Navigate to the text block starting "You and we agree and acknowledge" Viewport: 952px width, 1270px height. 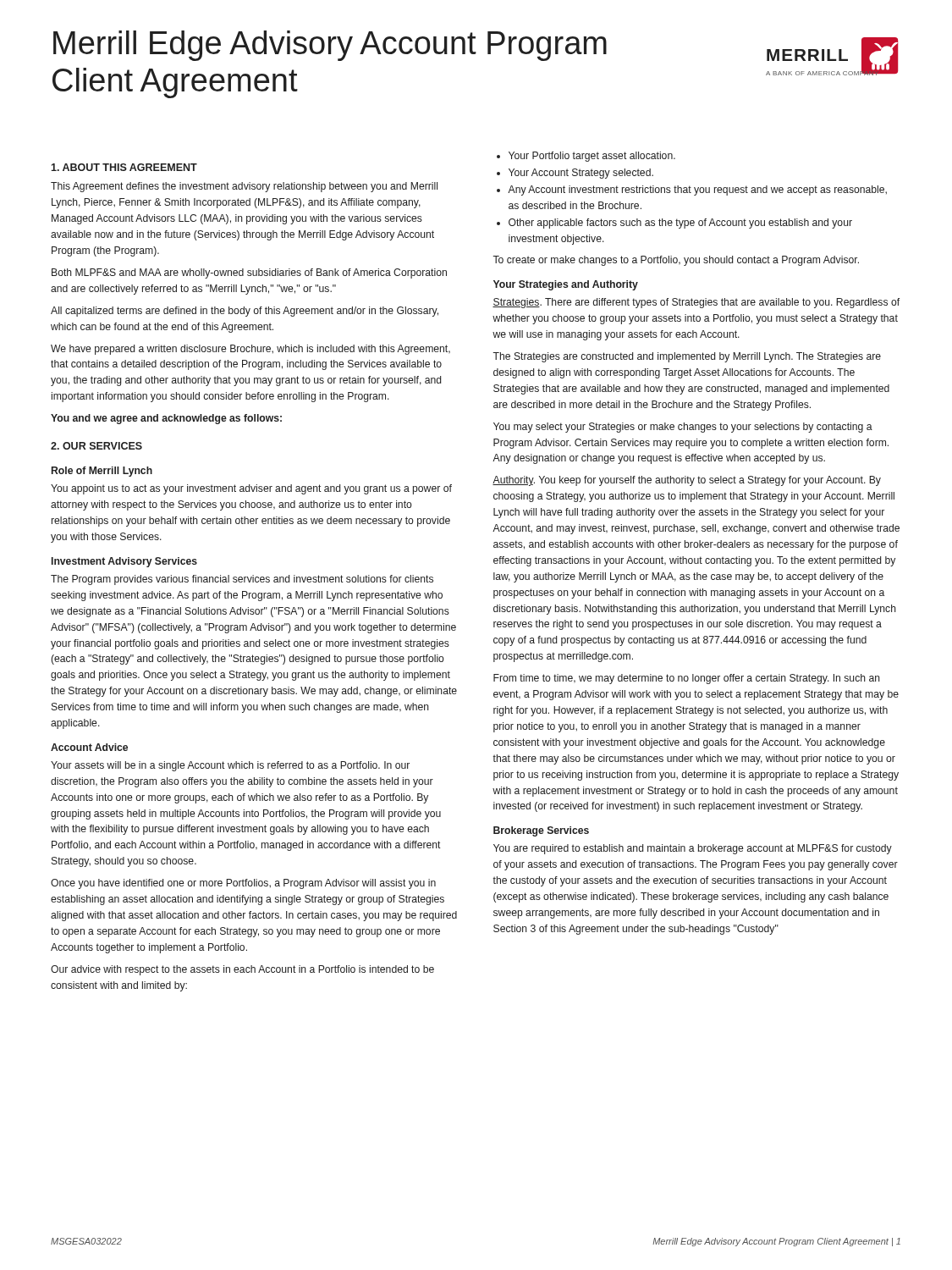coord(255,419)
